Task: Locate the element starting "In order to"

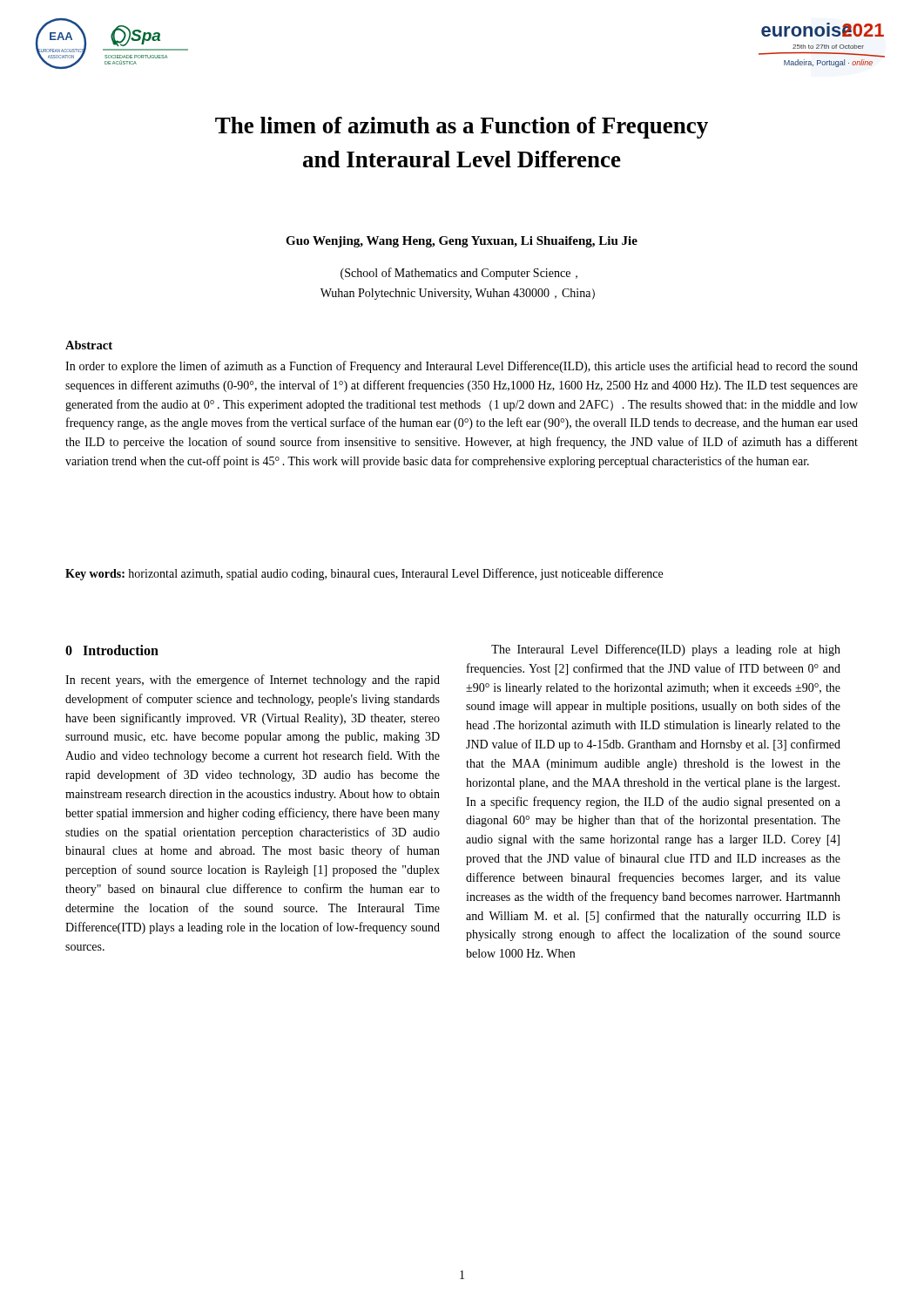Action: click(x=462, y=414)
